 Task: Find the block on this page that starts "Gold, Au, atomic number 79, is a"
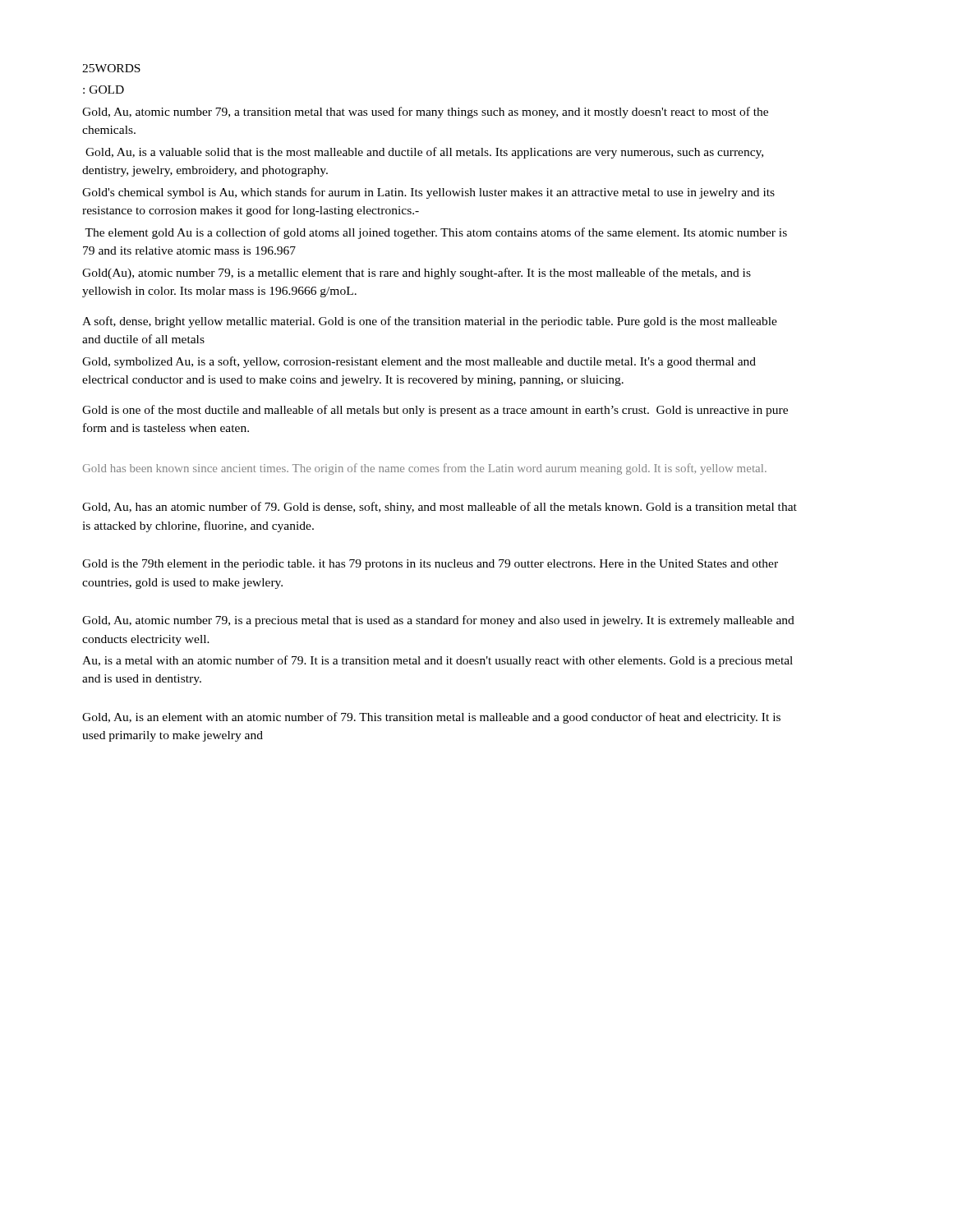click(x=440, y=650)
